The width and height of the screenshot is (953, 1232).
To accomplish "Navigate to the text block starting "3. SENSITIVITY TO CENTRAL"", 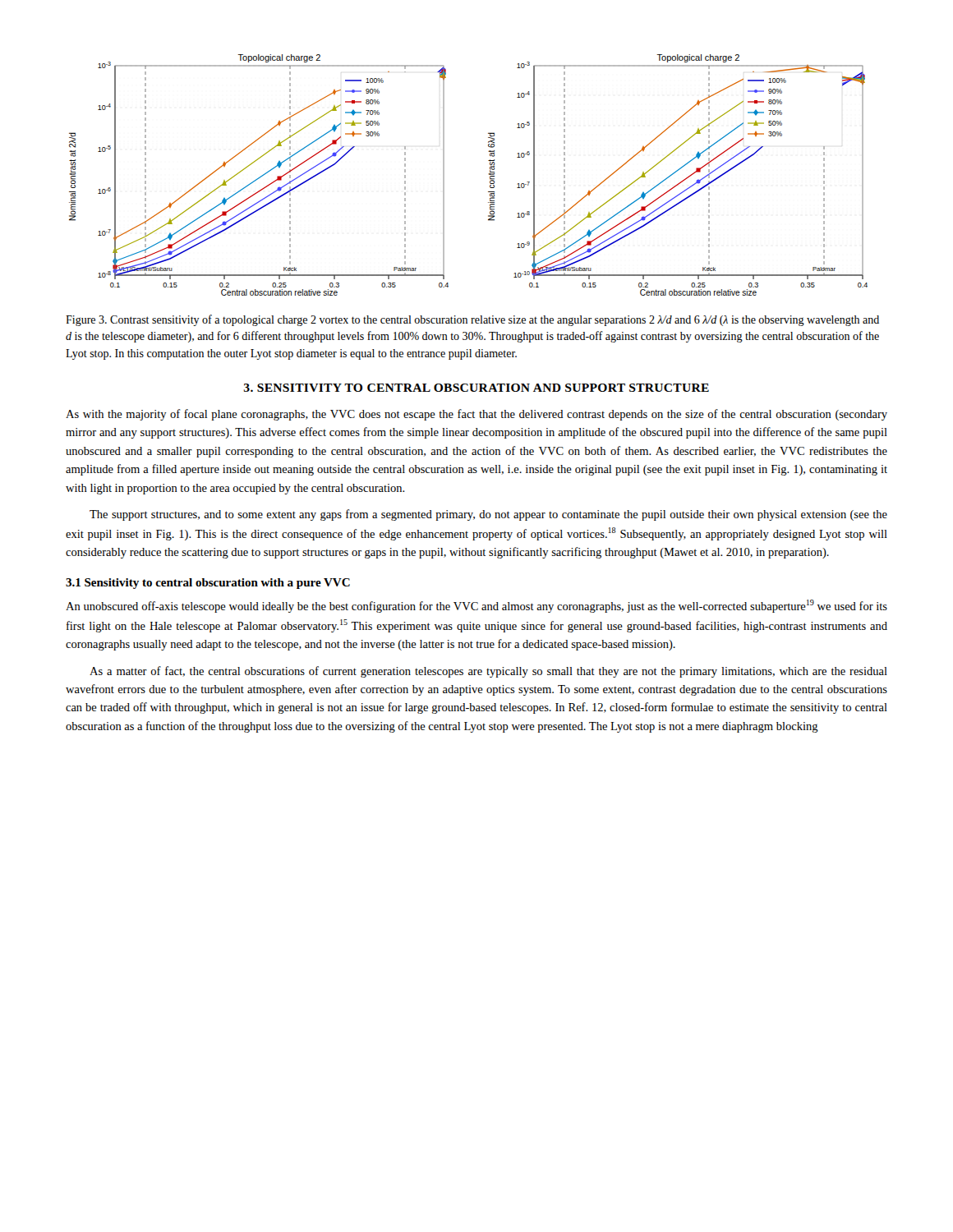I will tap(476, 387).
